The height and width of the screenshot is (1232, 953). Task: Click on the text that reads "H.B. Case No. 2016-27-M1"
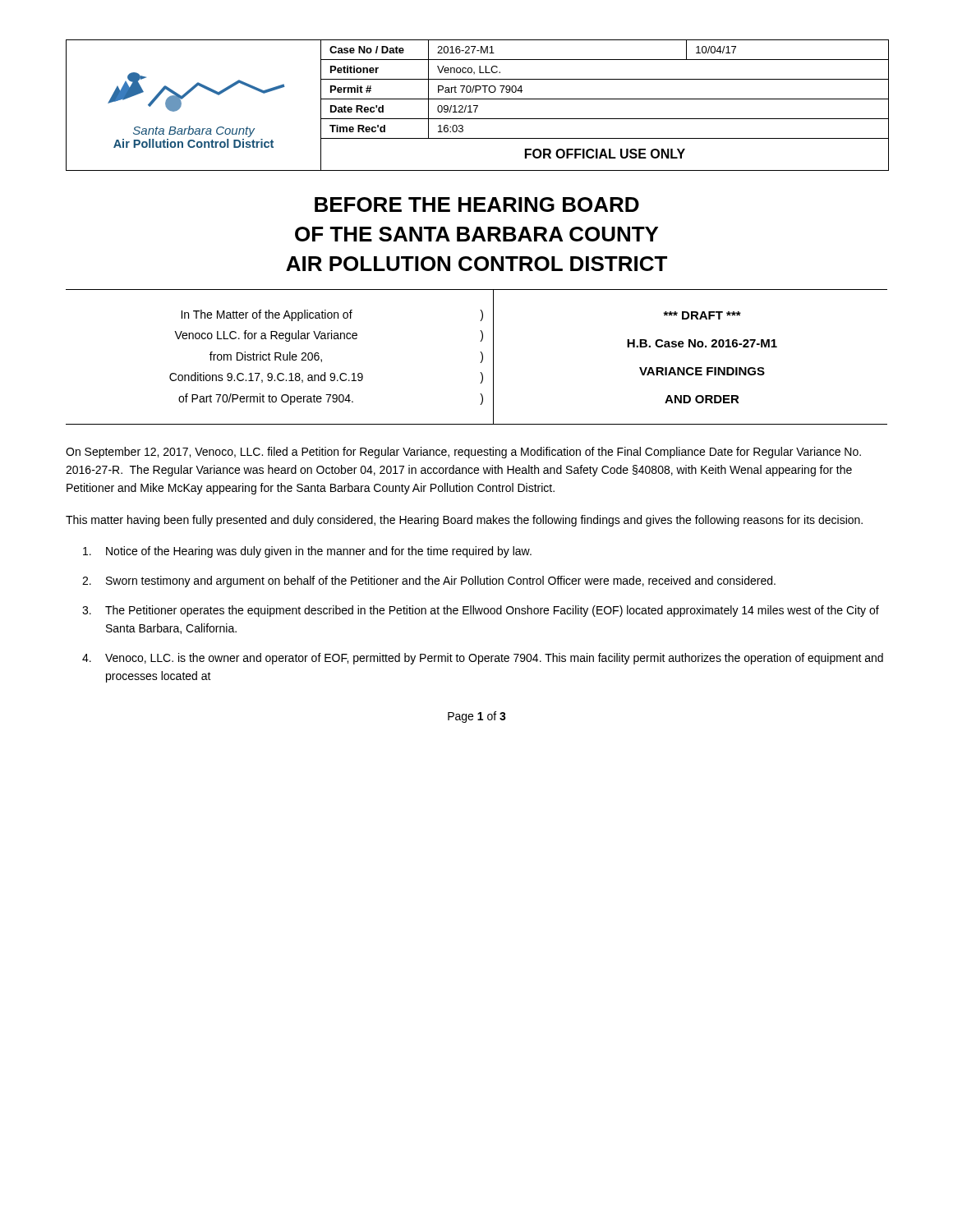(702, 343)
